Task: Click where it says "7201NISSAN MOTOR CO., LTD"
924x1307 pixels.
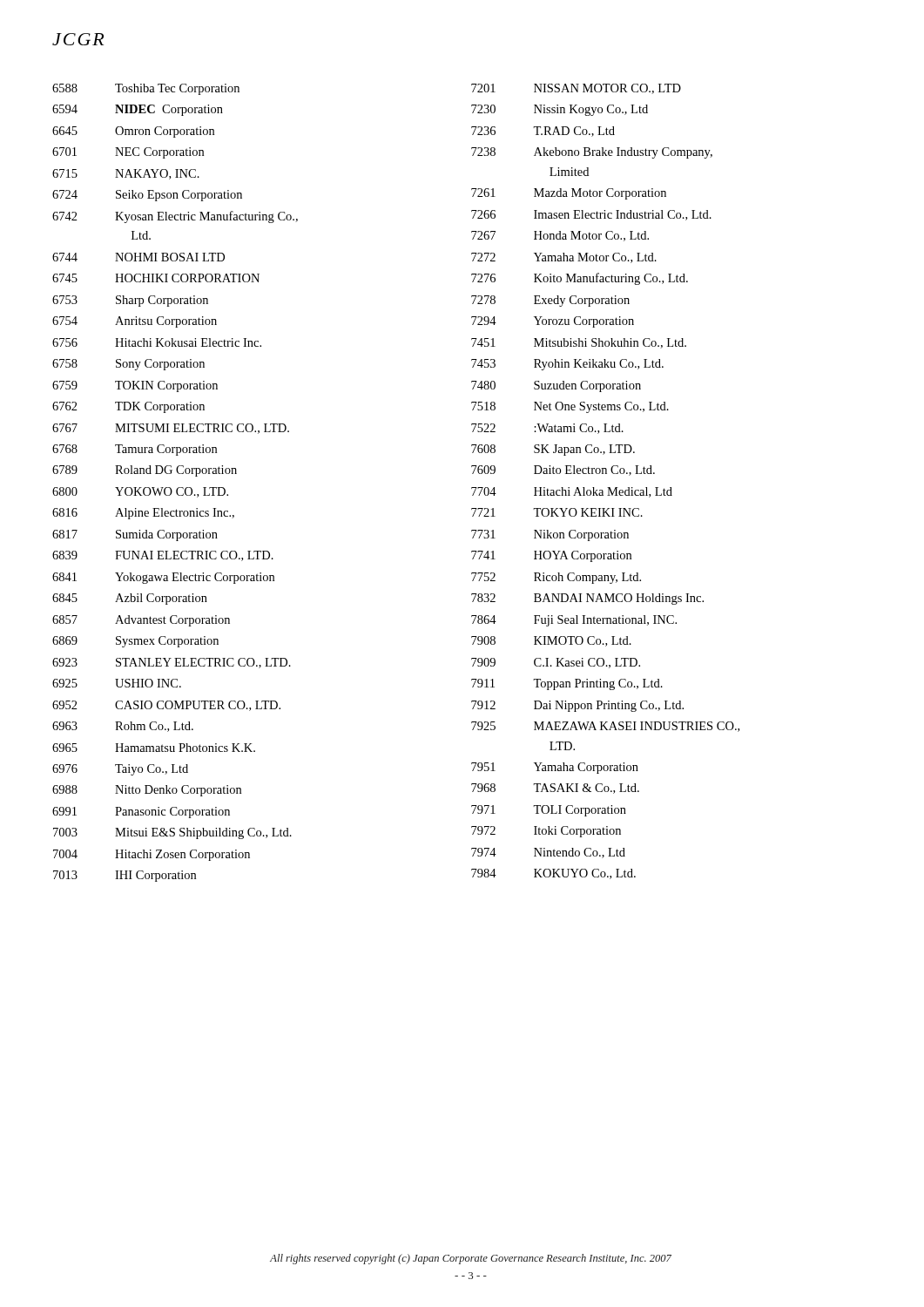Action: pos(576,88)
